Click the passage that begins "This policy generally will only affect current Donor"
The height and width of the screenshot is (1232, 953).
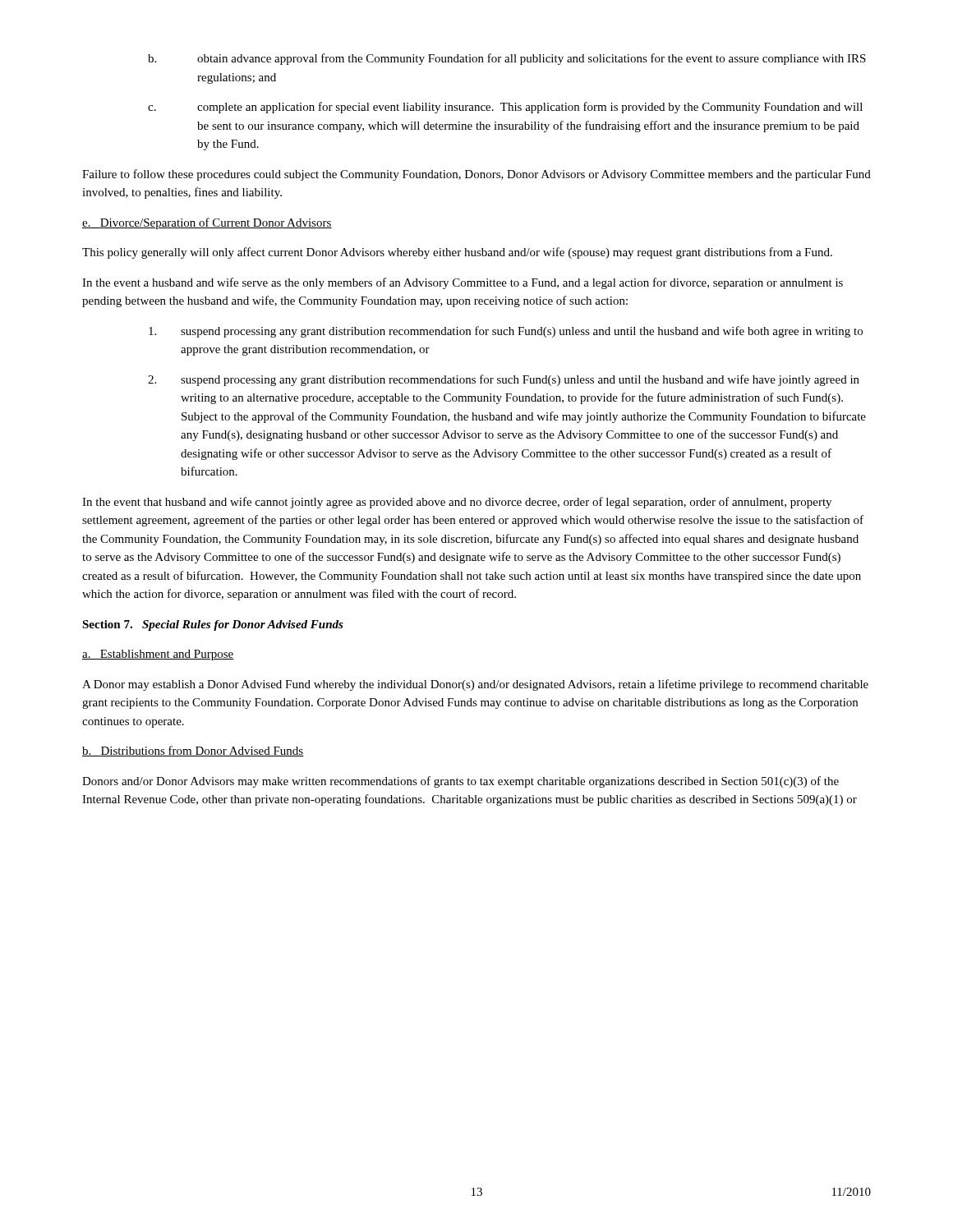457,252
